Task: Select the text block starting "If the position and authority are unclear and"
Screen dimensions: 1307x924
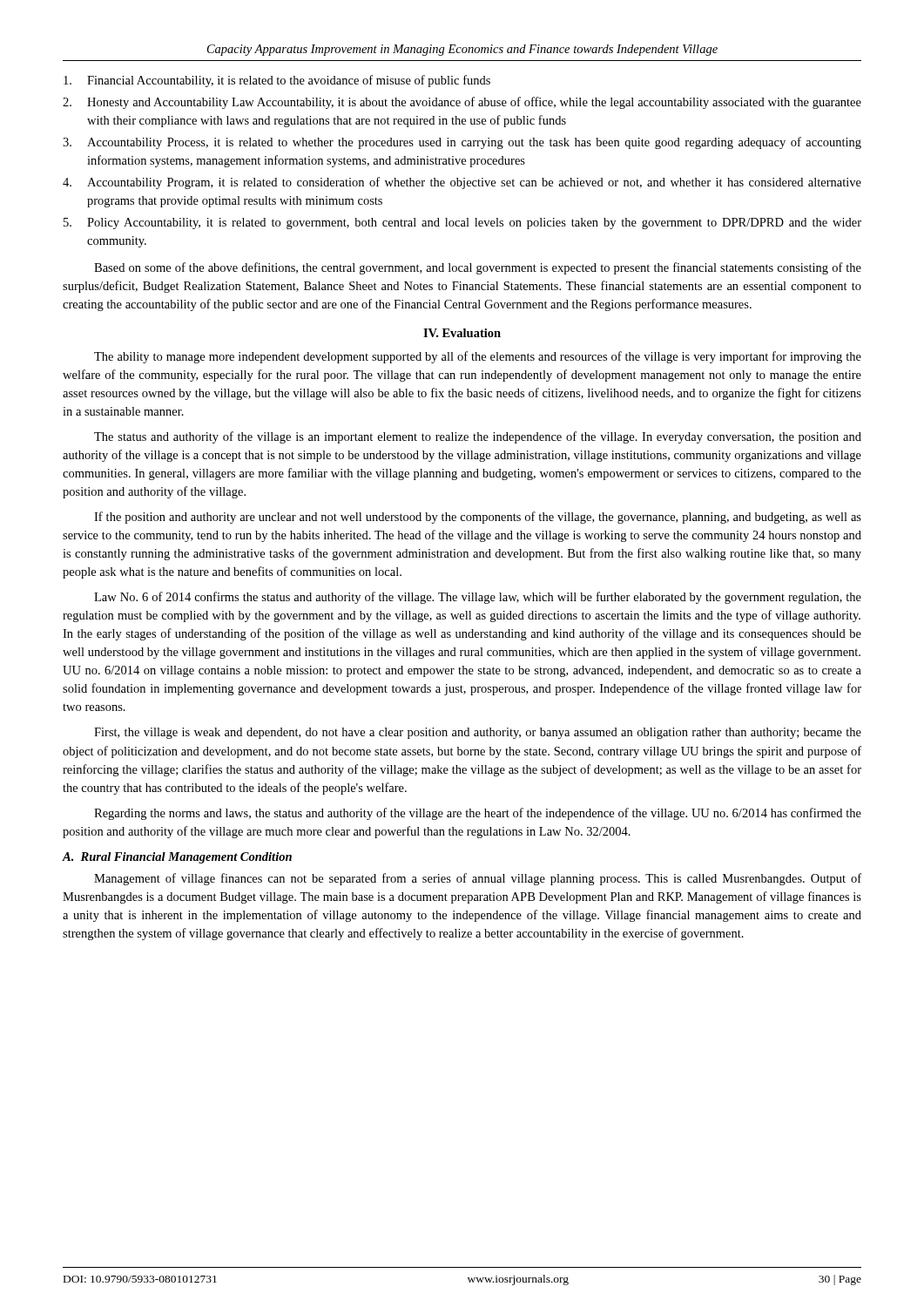Action: coord(462,544)
